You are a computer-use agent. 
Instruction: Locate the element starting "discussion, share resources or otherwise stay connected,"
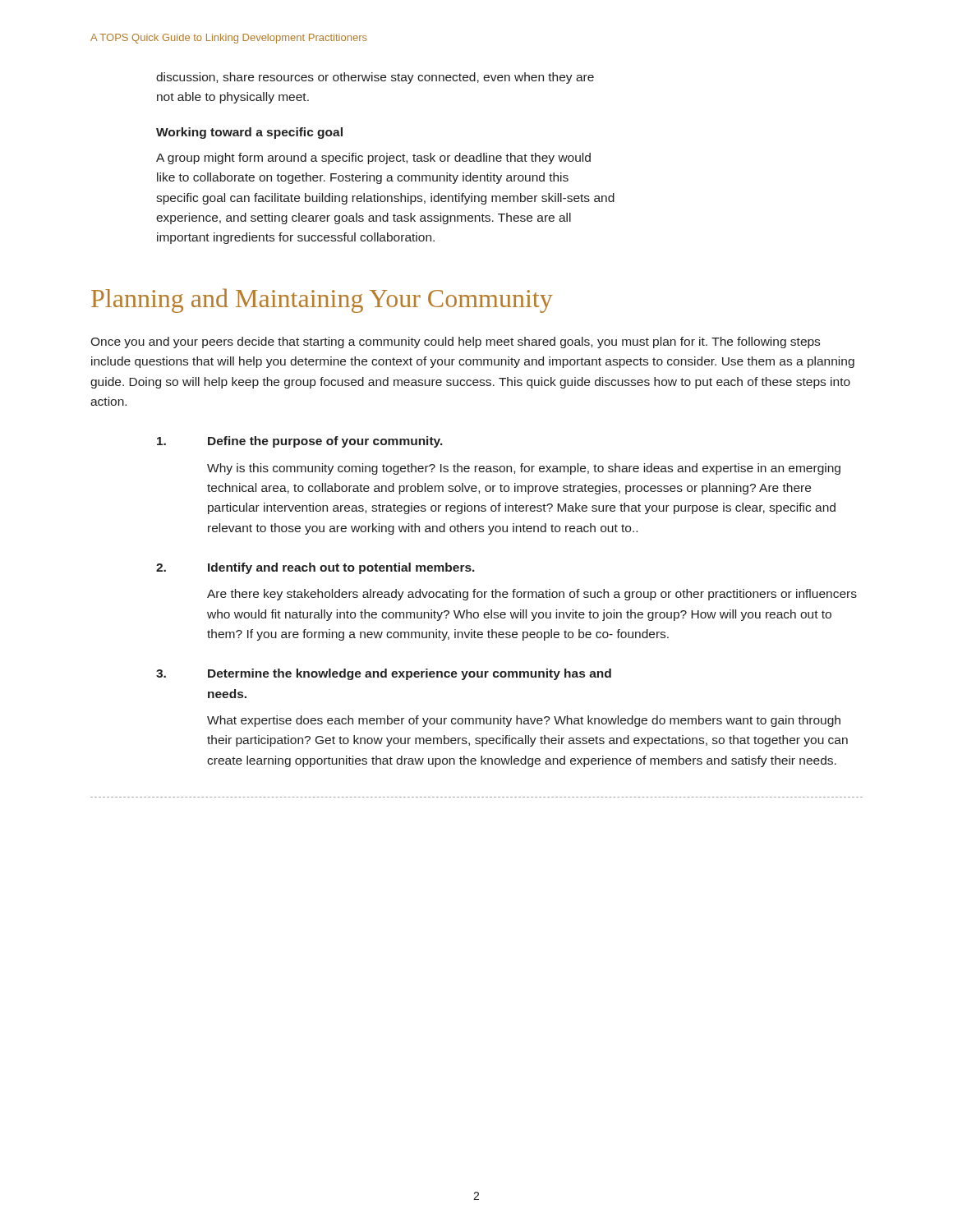click(x=375, y=87)
